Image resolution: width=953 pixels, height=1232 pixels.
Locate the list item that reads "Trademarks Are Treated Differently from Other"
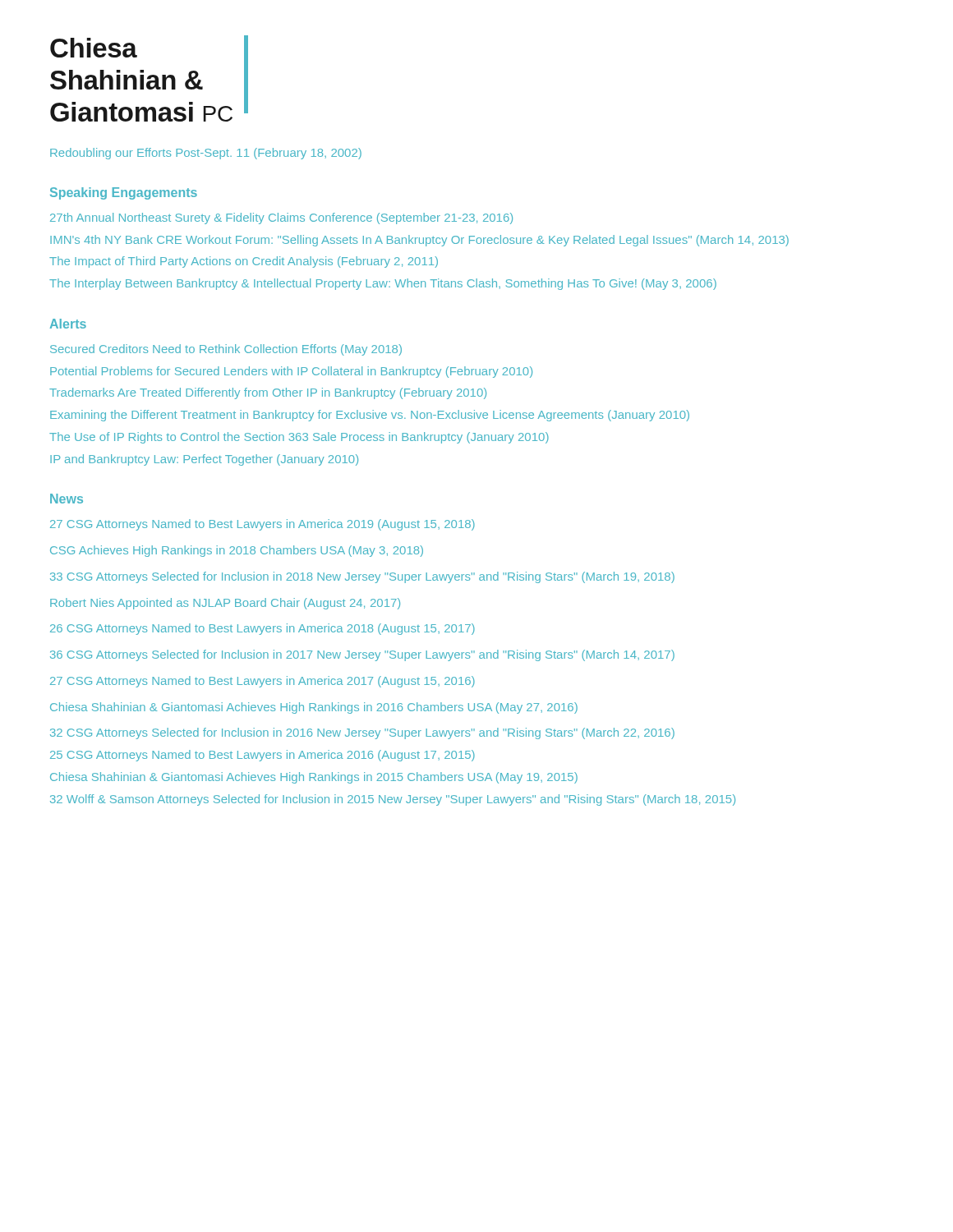click(268, 392)
